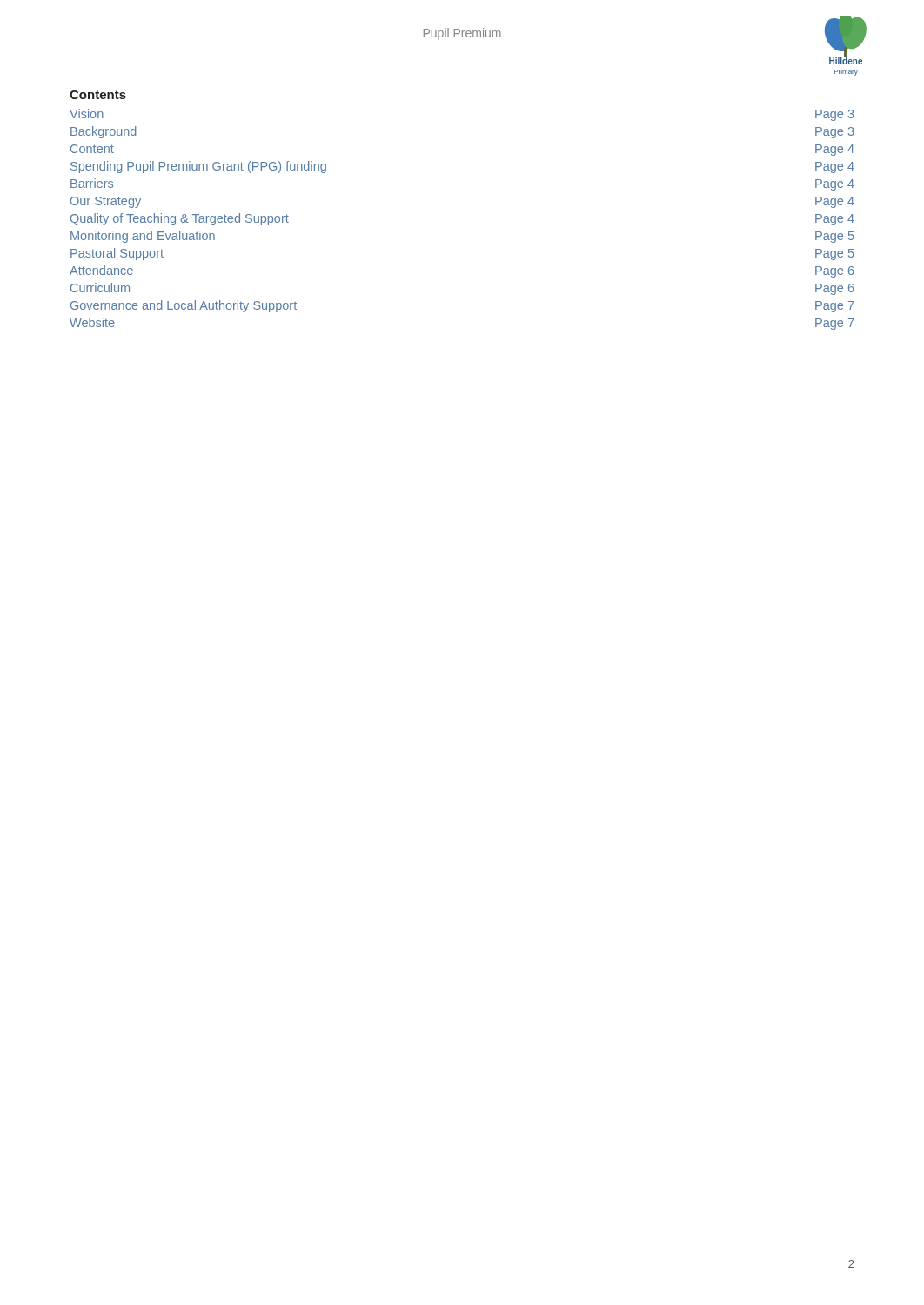
Task: Point to the block beginning "Governance and Local"
Action: pyautogui.click(x=182, y=305)
